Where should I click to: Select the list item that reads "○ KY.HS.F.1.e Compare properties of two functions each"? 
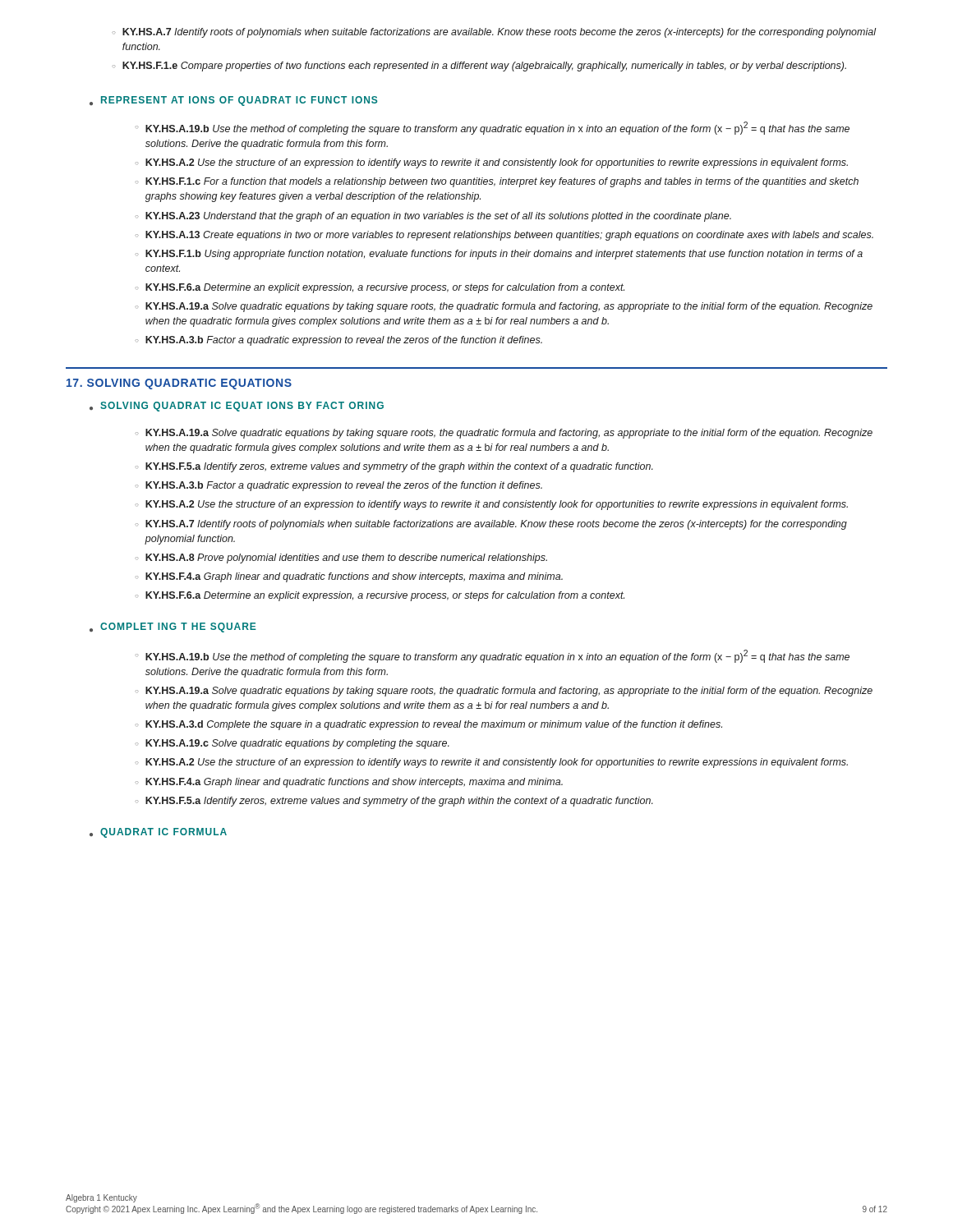(499, 66)
